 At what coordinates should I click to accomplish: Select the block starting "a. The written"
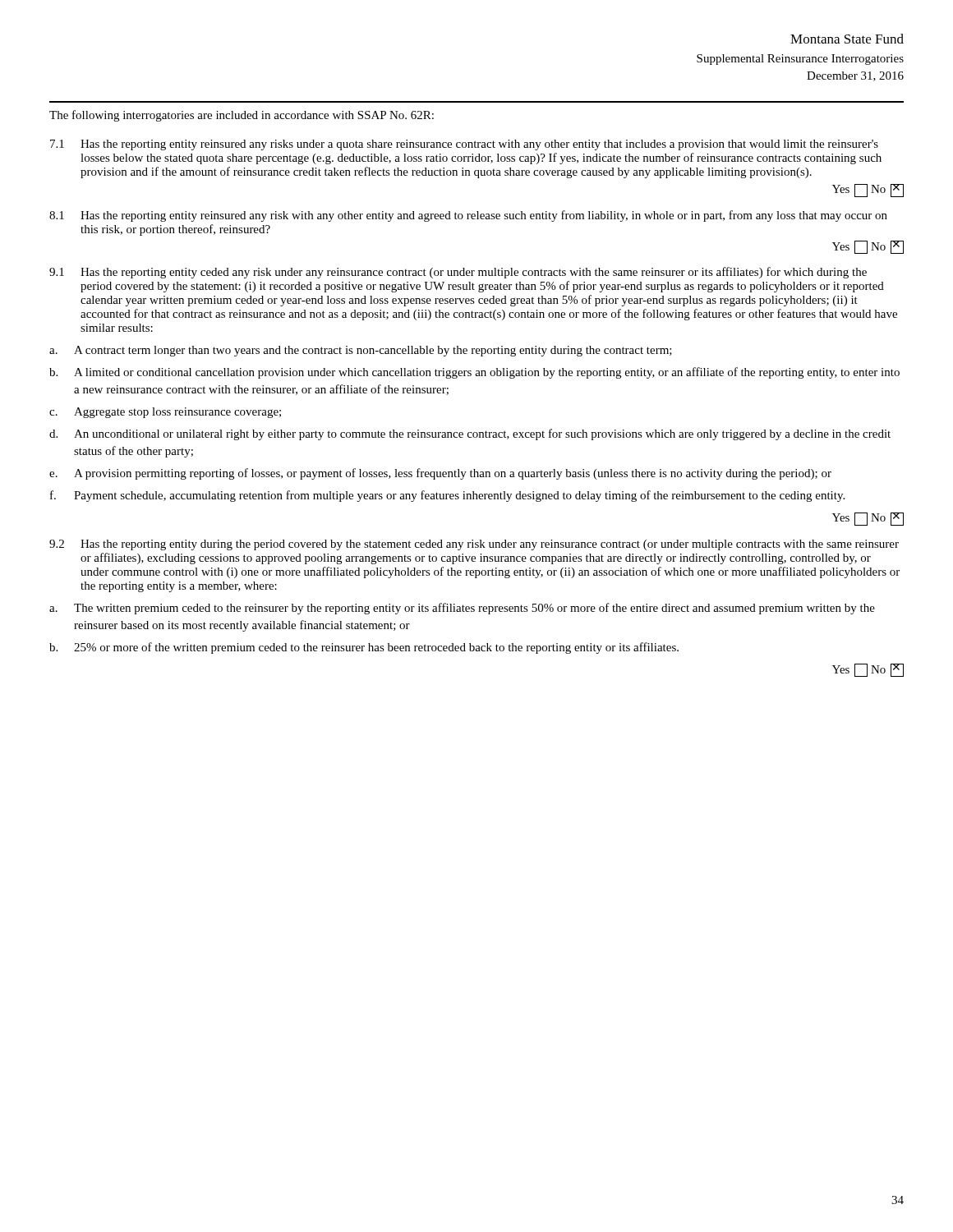tap(476, 617)
